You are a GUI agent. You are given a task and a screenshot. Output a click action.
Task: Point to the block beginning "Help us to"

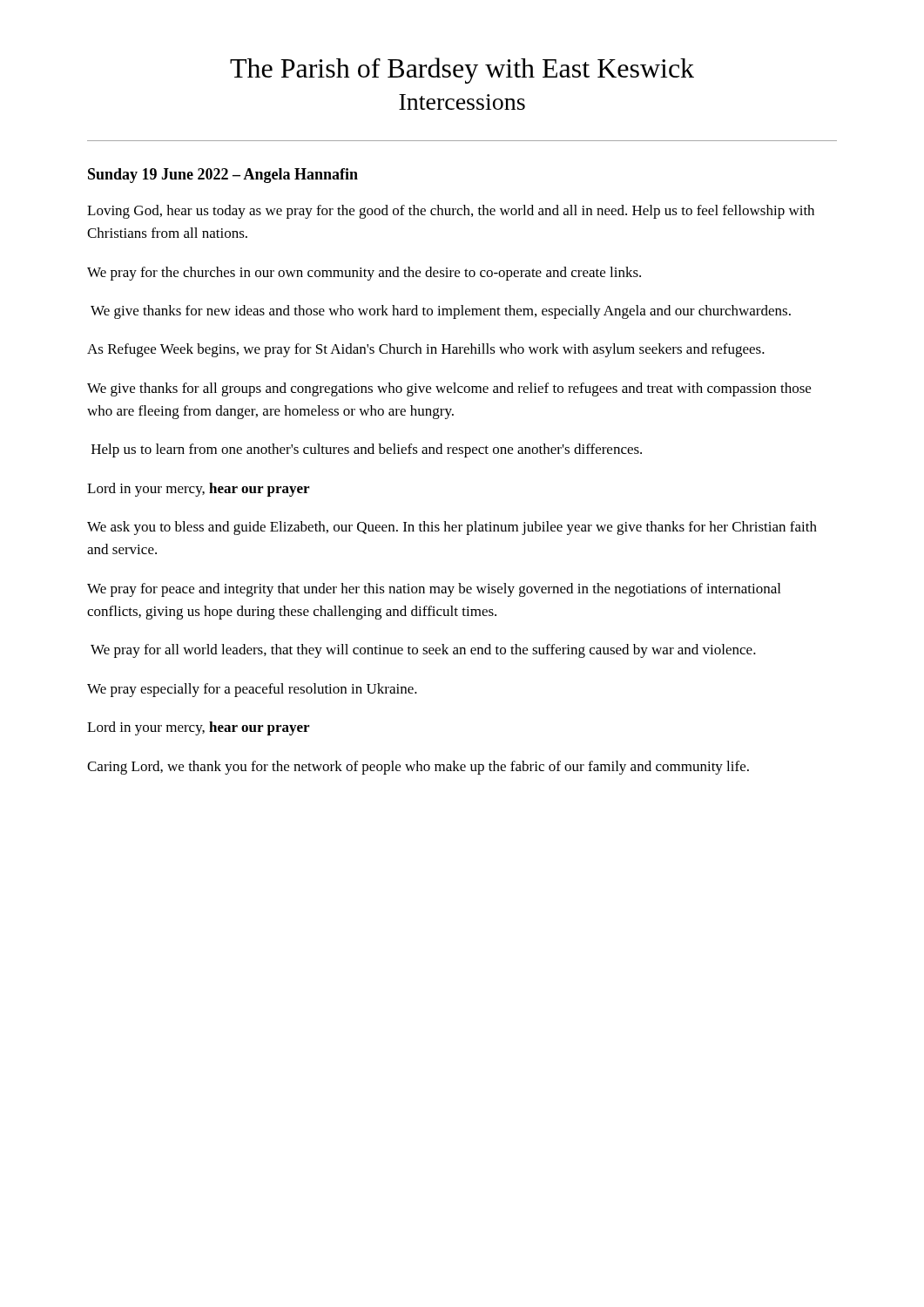365,450
